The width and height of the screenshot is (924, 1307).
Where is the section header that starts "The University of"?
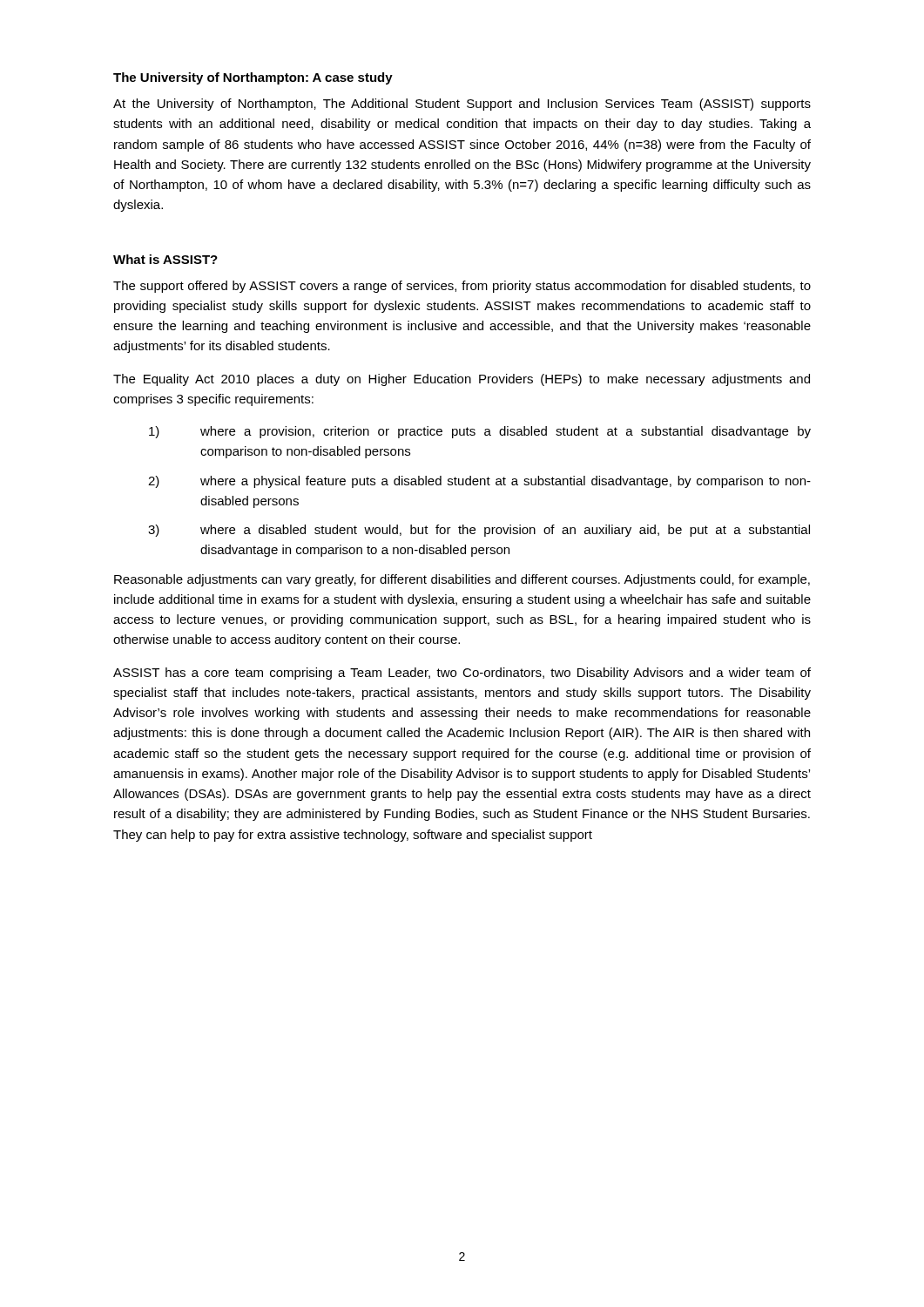click(253, 77)
